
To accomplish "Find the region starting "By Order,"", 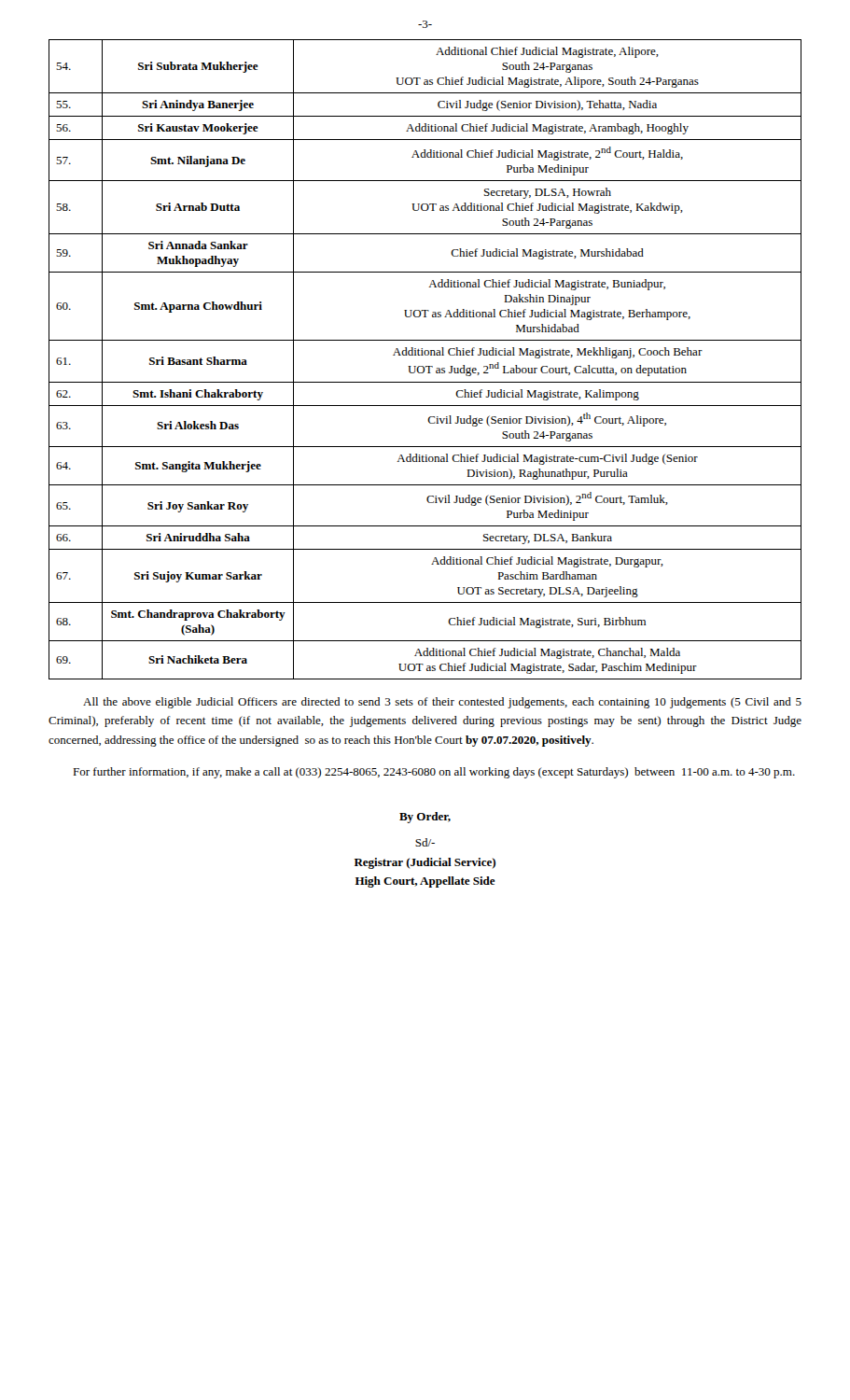I will tap(425, 816).
